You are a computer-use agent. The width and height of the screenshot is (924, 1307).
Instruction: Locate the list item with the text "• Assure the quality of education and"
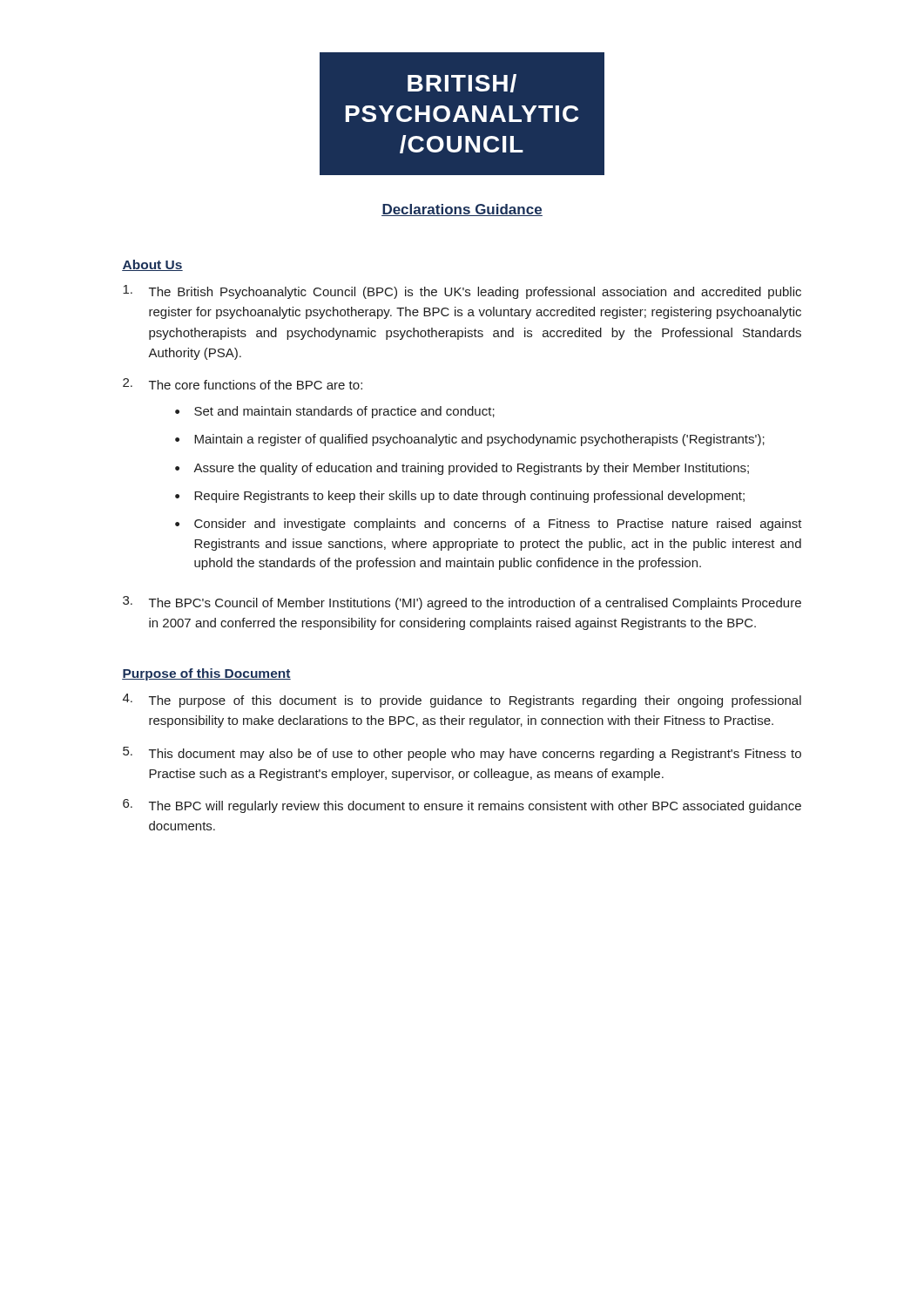click(x=488, y=469)
